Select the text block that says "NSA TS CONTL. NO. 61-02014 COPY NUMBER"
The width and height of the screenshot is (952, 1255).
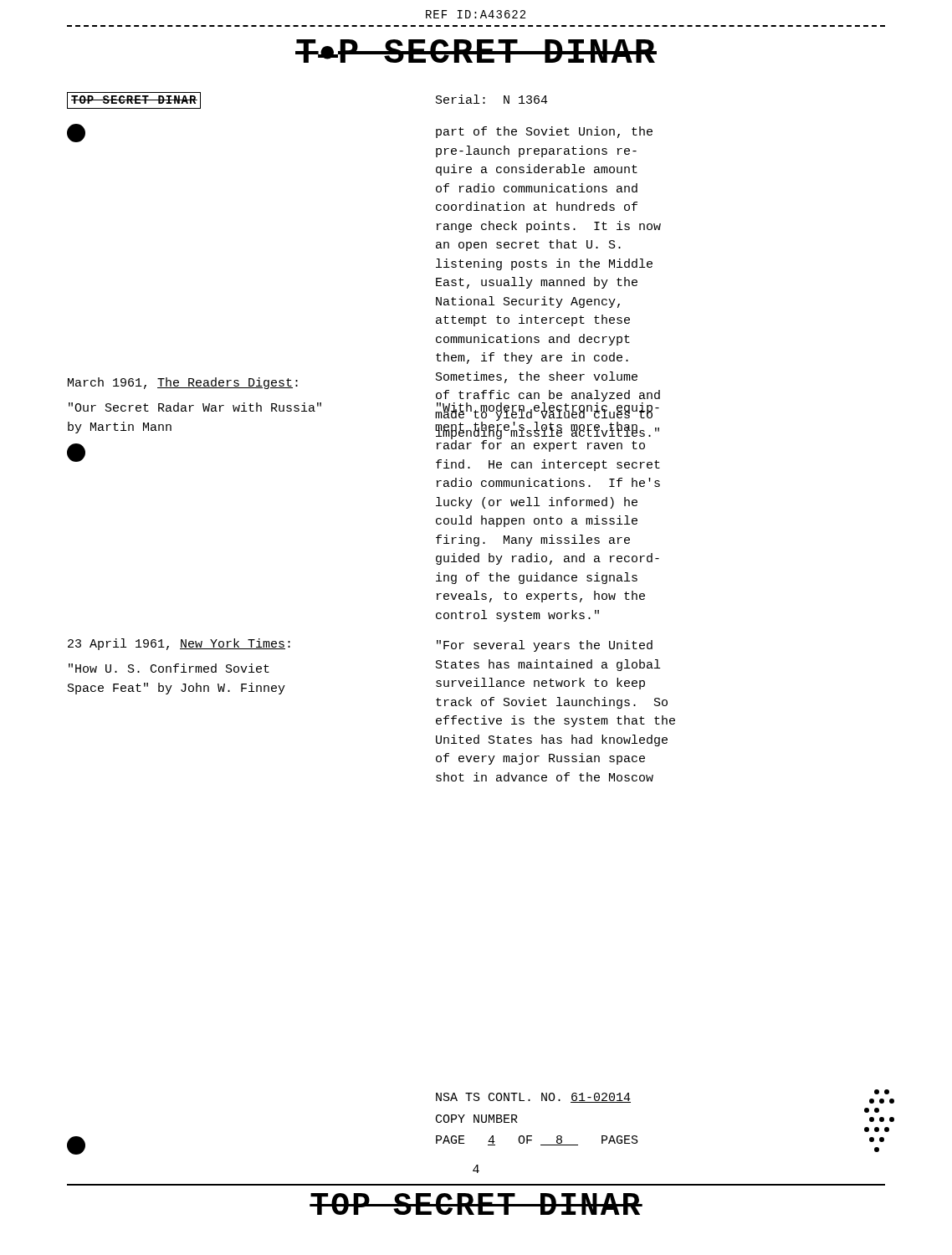(x=533, y=1098)
